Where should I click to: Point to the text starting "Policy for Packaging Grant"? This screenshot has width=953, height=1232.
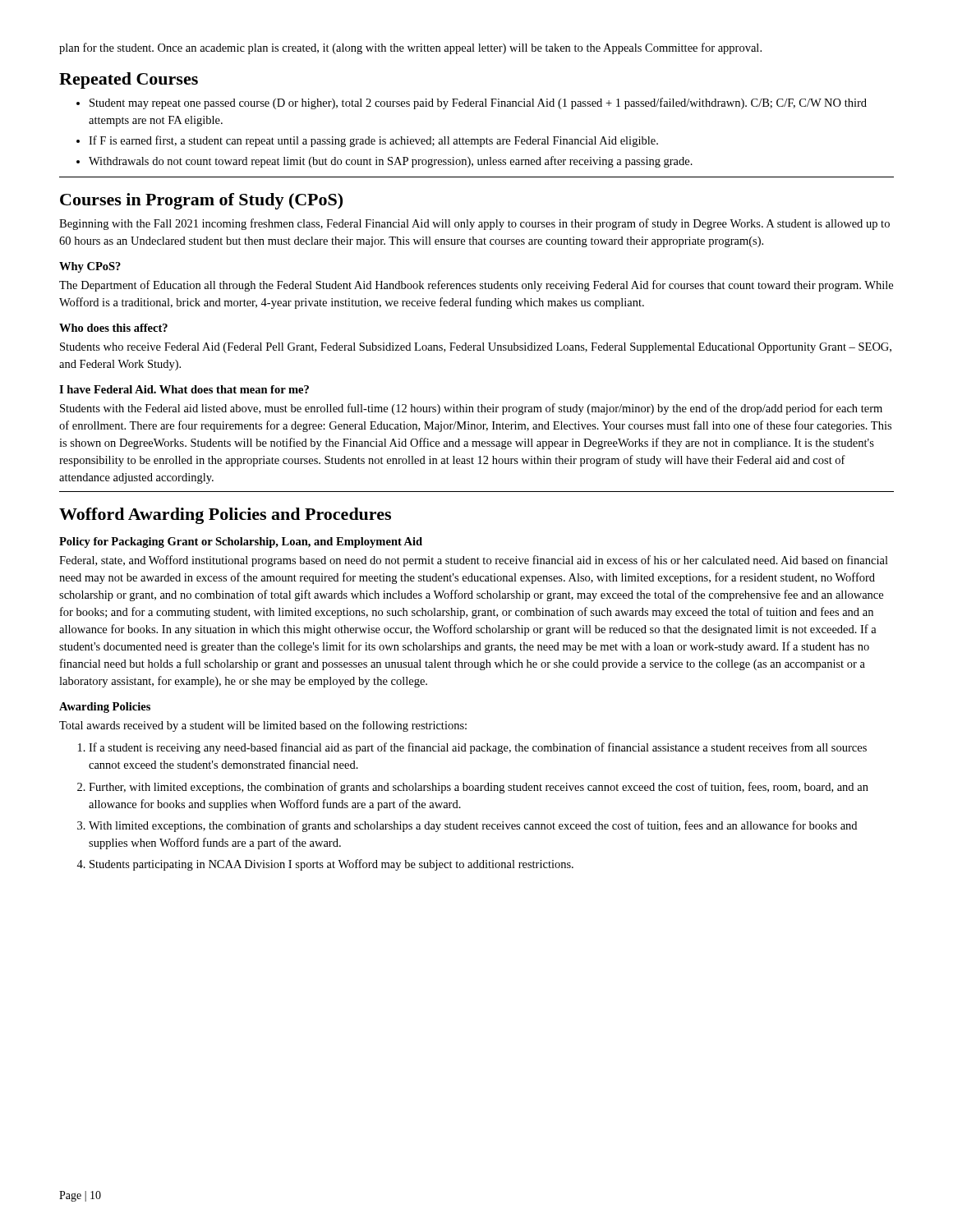coord(241,542)
